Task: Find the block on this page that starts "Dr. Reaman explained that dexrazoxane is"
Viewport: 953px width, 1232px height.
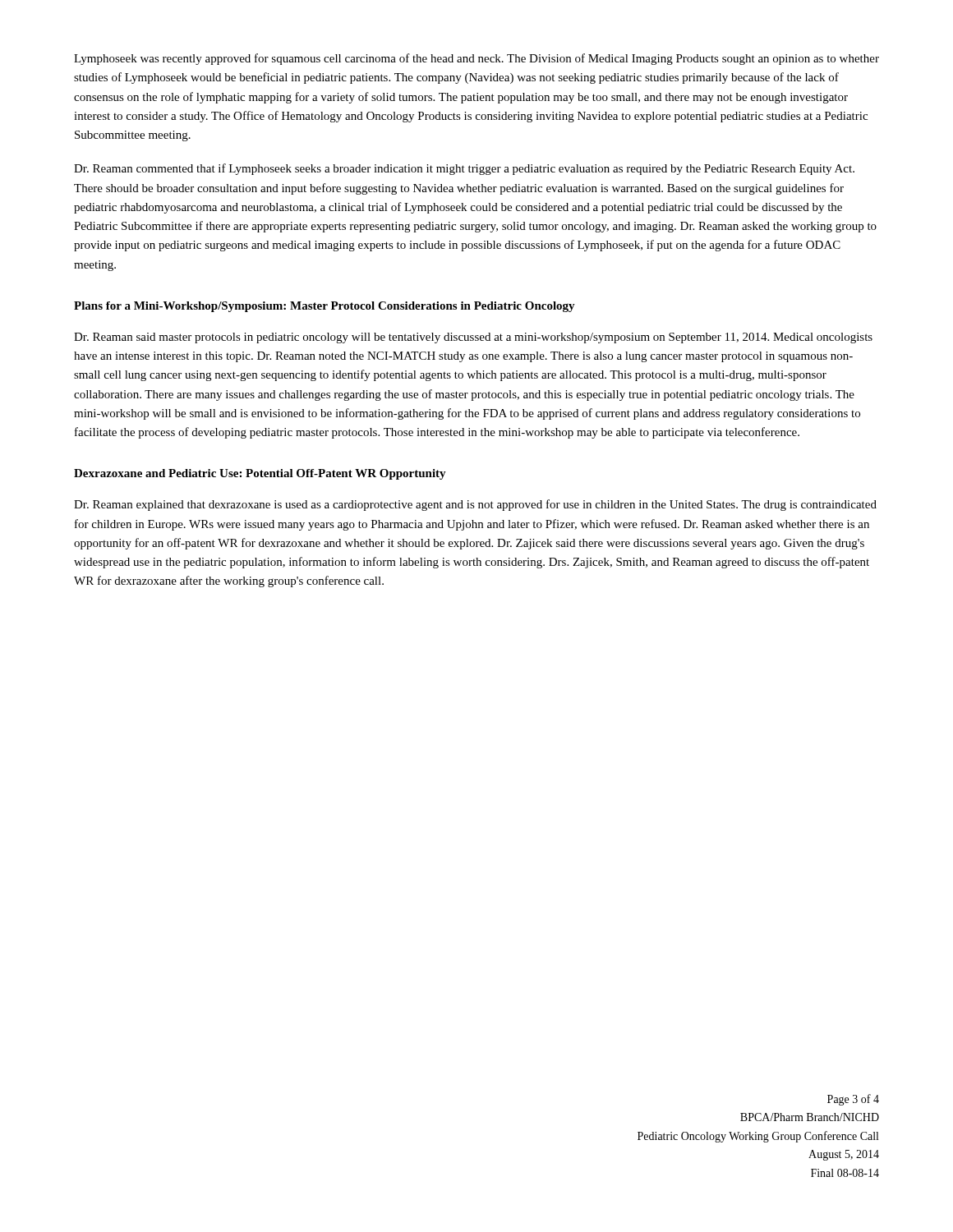Action: coord(475,543)
